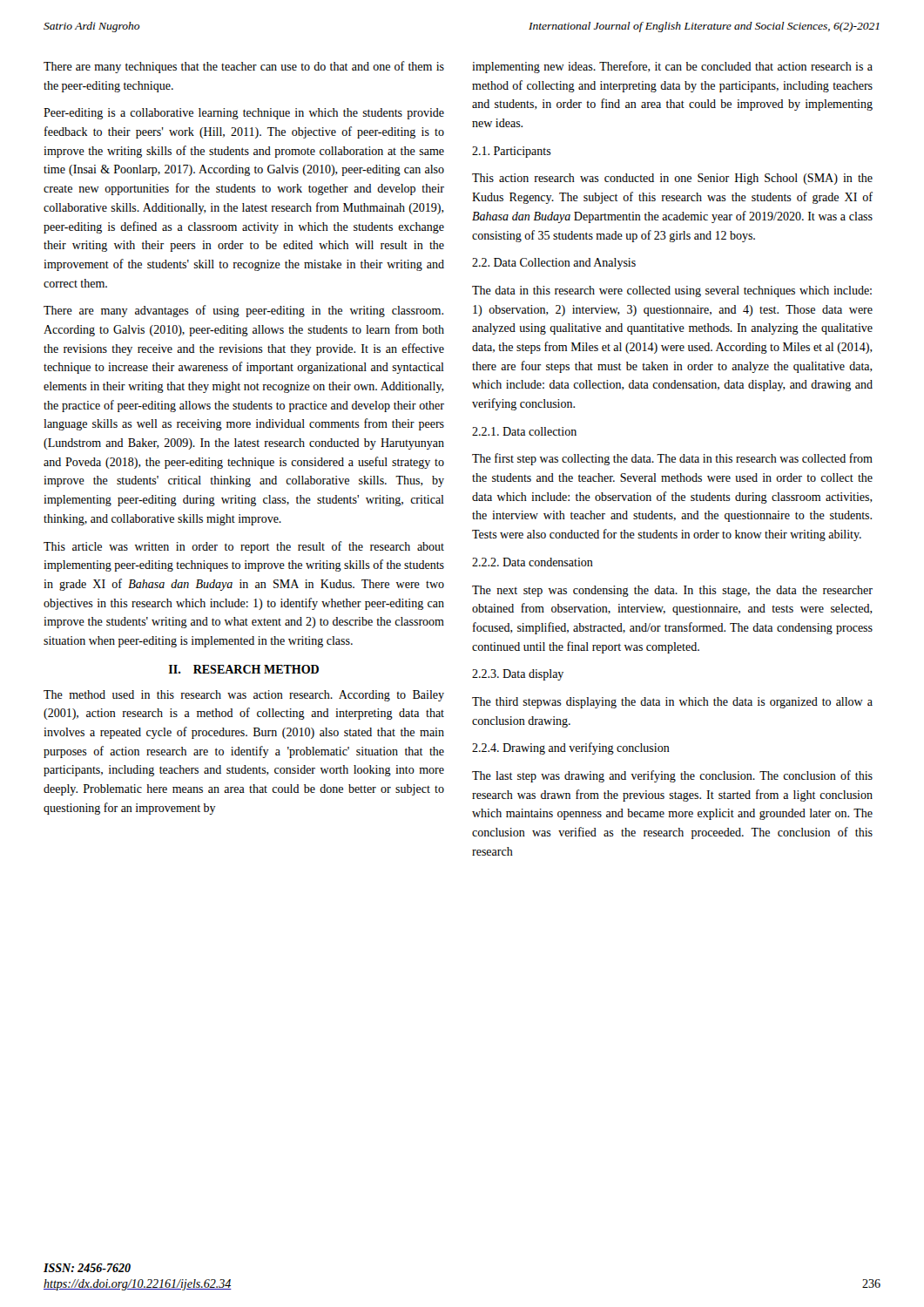This screenshot has width=924, height=1307.
Task: Find the text block starting "2.4. Drawing and verifying conclusion"
Action: pos(672,749)
